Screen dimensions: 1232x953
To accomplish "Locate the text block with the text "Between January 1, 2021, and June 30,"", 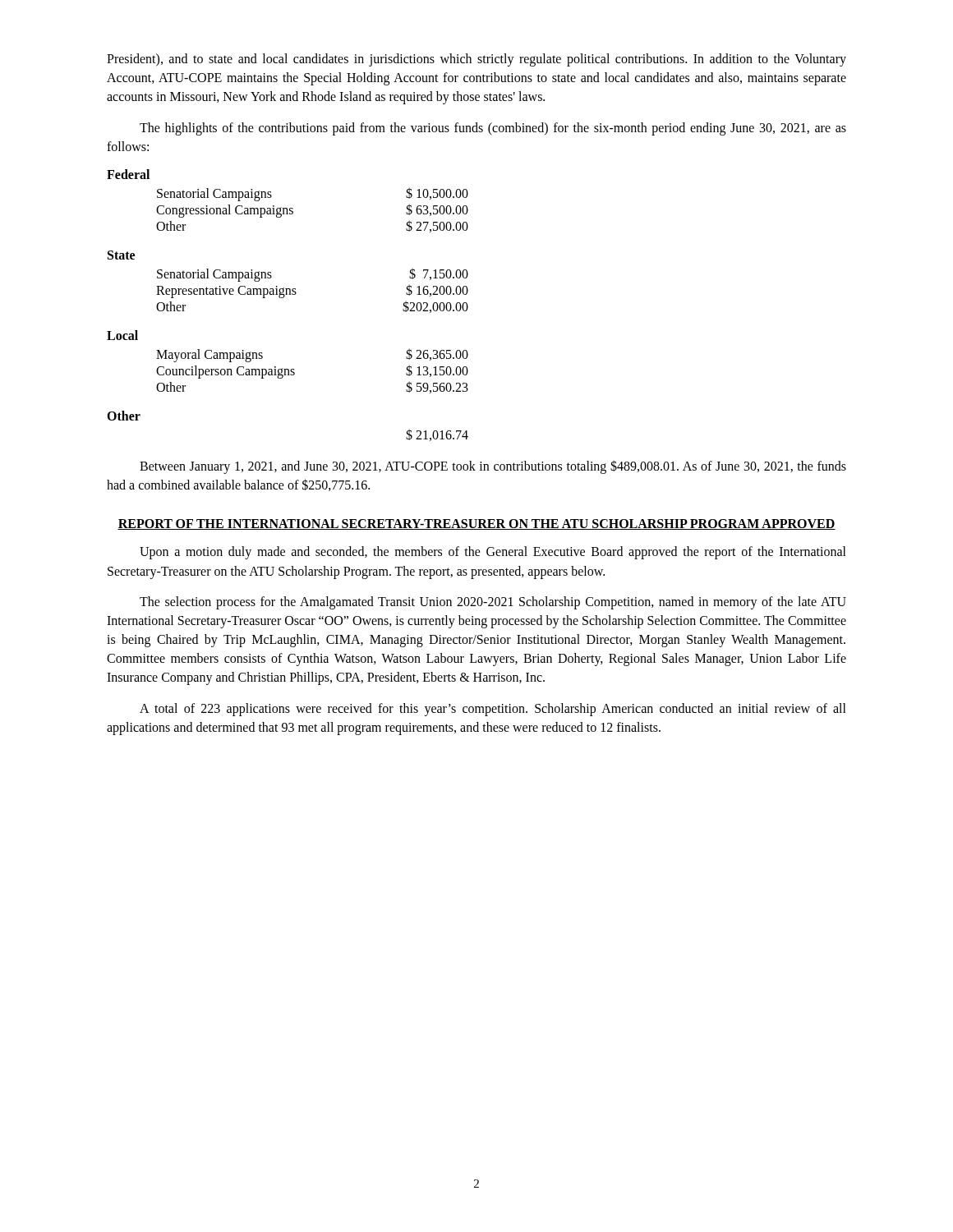I will (x=476, y=476).
